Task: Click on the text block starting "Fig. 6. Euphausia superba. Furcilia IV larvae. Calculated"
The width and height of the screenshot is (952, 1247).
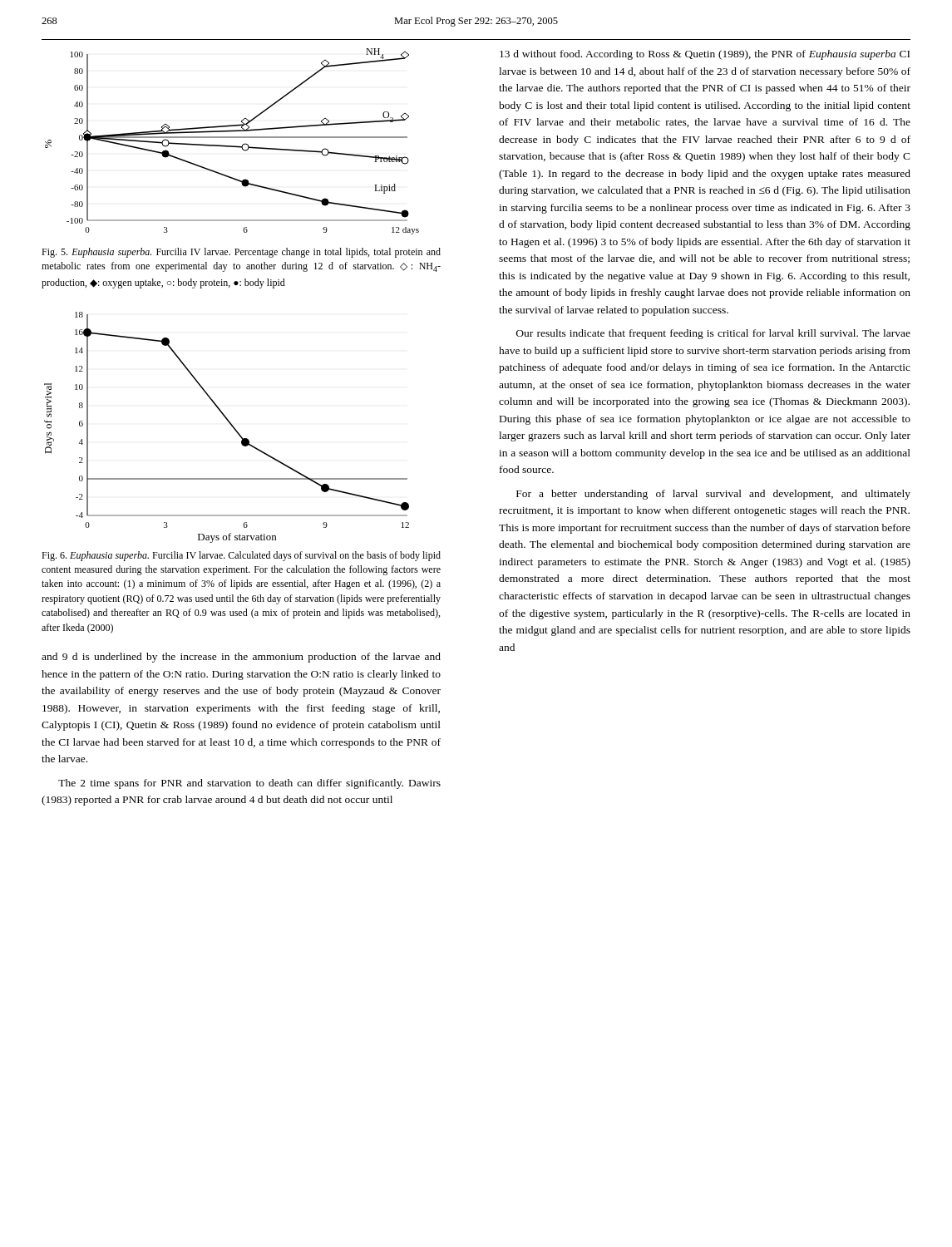Action: point(241,591)
